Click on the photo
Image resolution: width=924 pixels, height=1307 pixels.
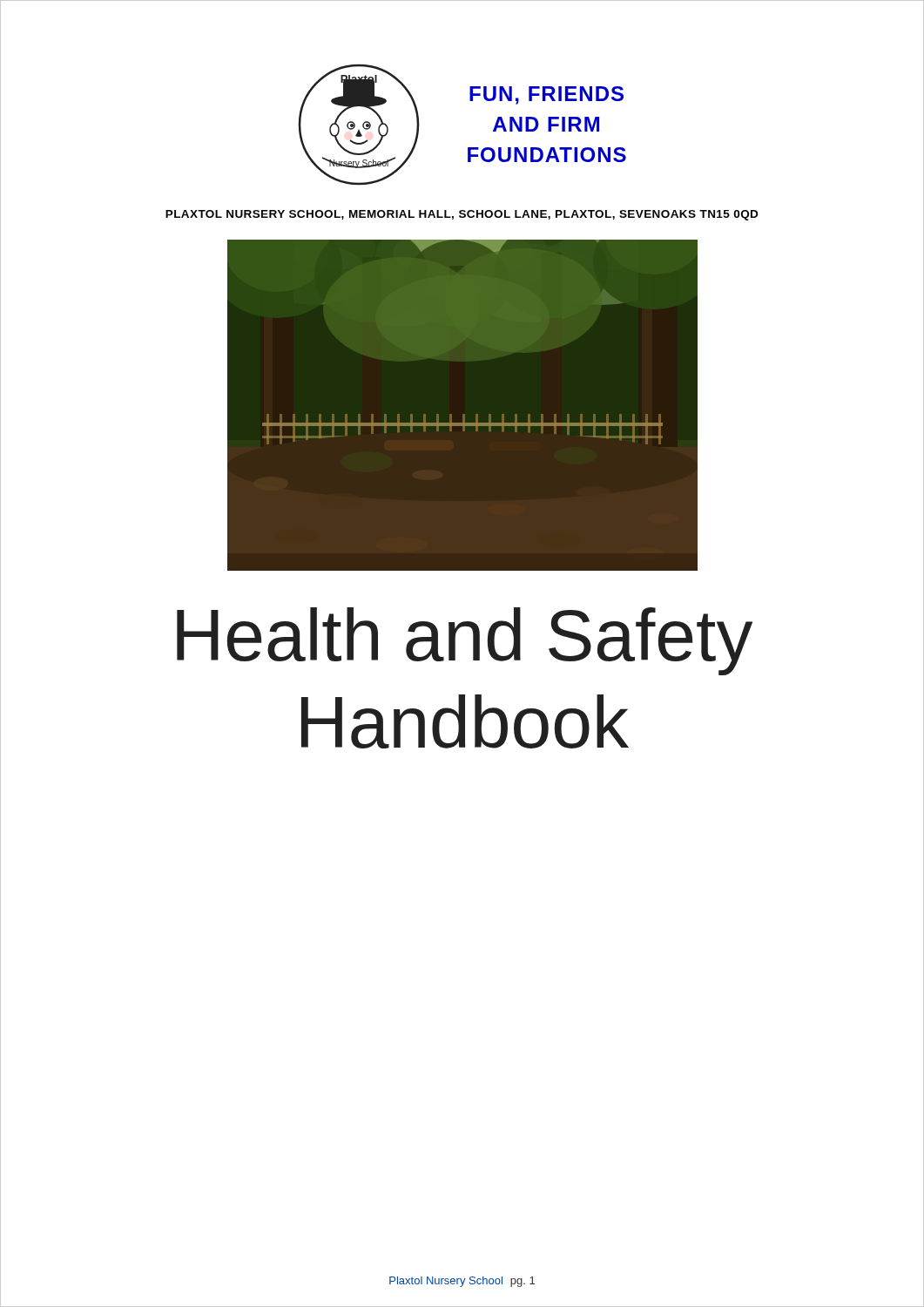[x=462, y=405]
